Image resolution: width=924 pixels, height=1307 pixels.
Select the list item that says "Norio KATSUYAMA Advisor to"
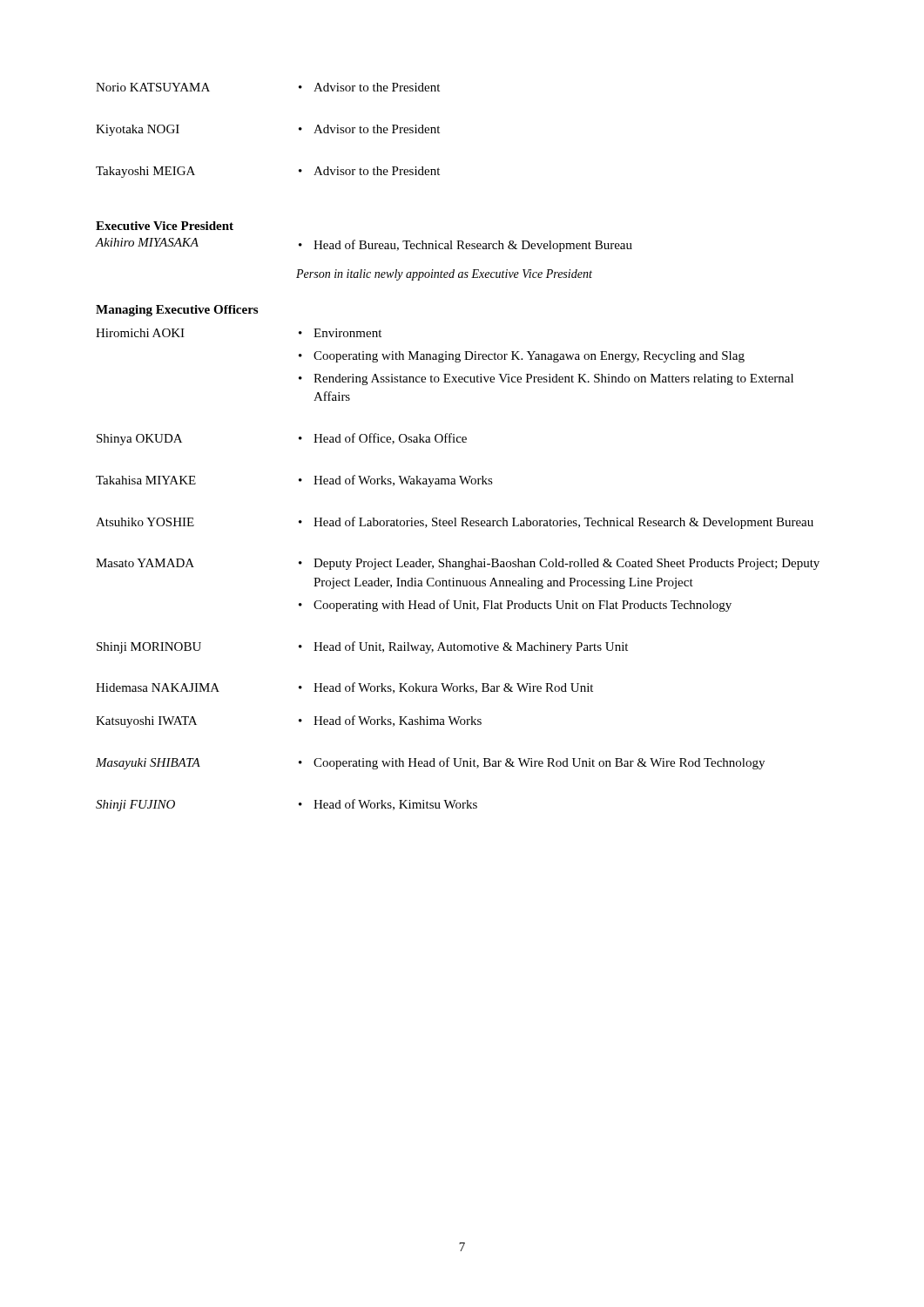pos(142,87)
